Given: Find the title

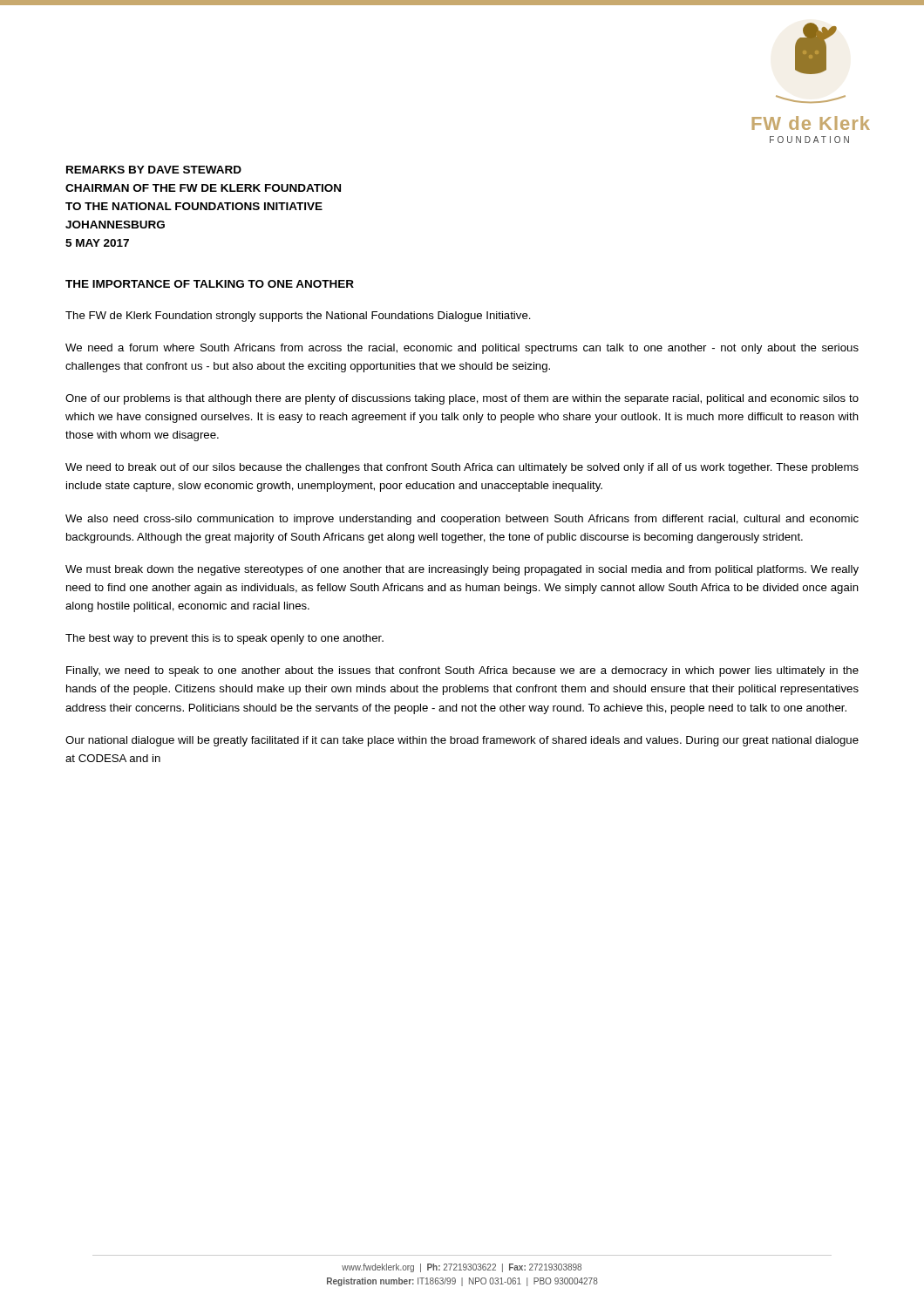Looking at the screenshot, I should pos(462,207).
